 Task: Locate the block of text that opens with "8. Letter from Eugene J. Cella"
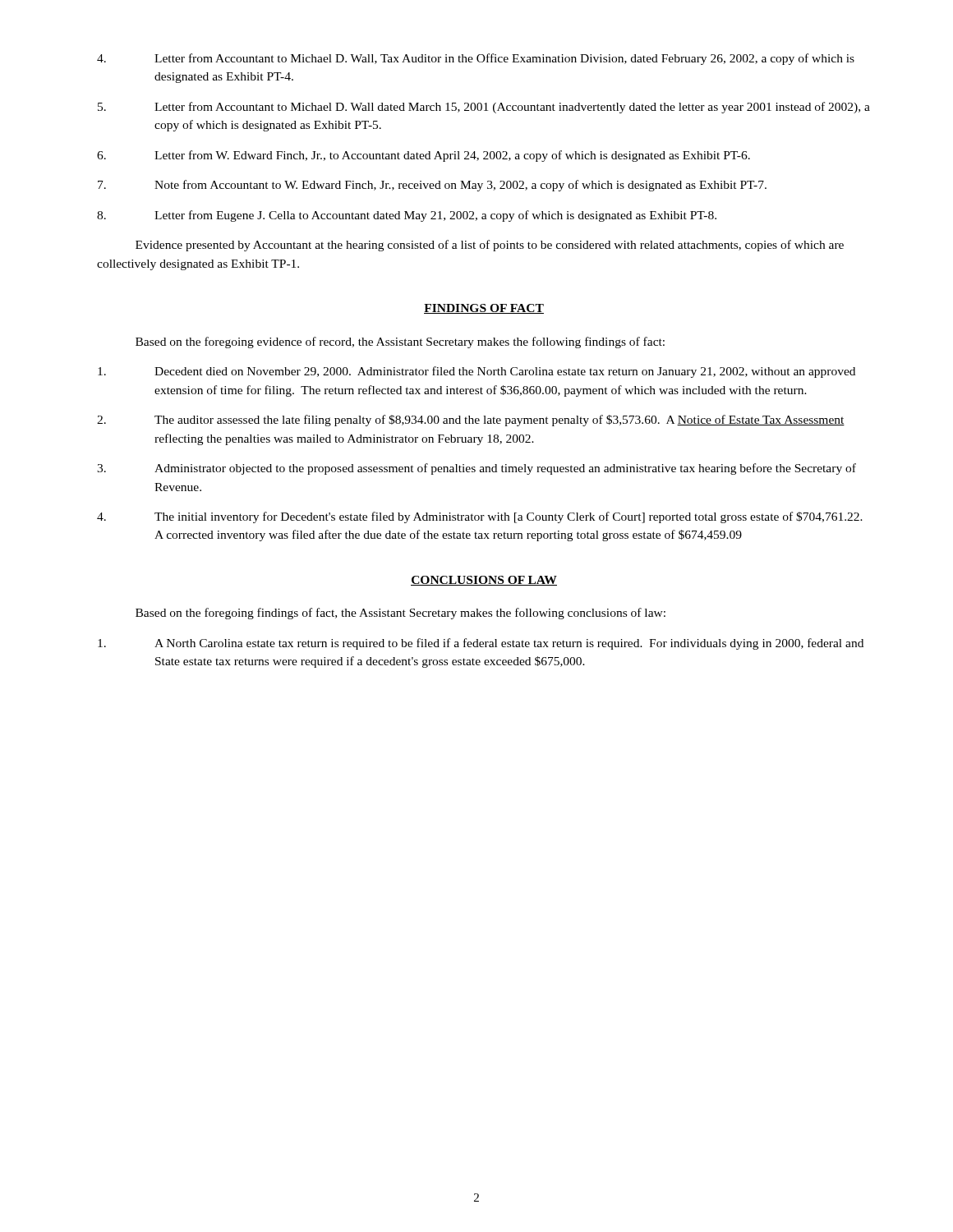pyautogui.click(x=484, y=215)
